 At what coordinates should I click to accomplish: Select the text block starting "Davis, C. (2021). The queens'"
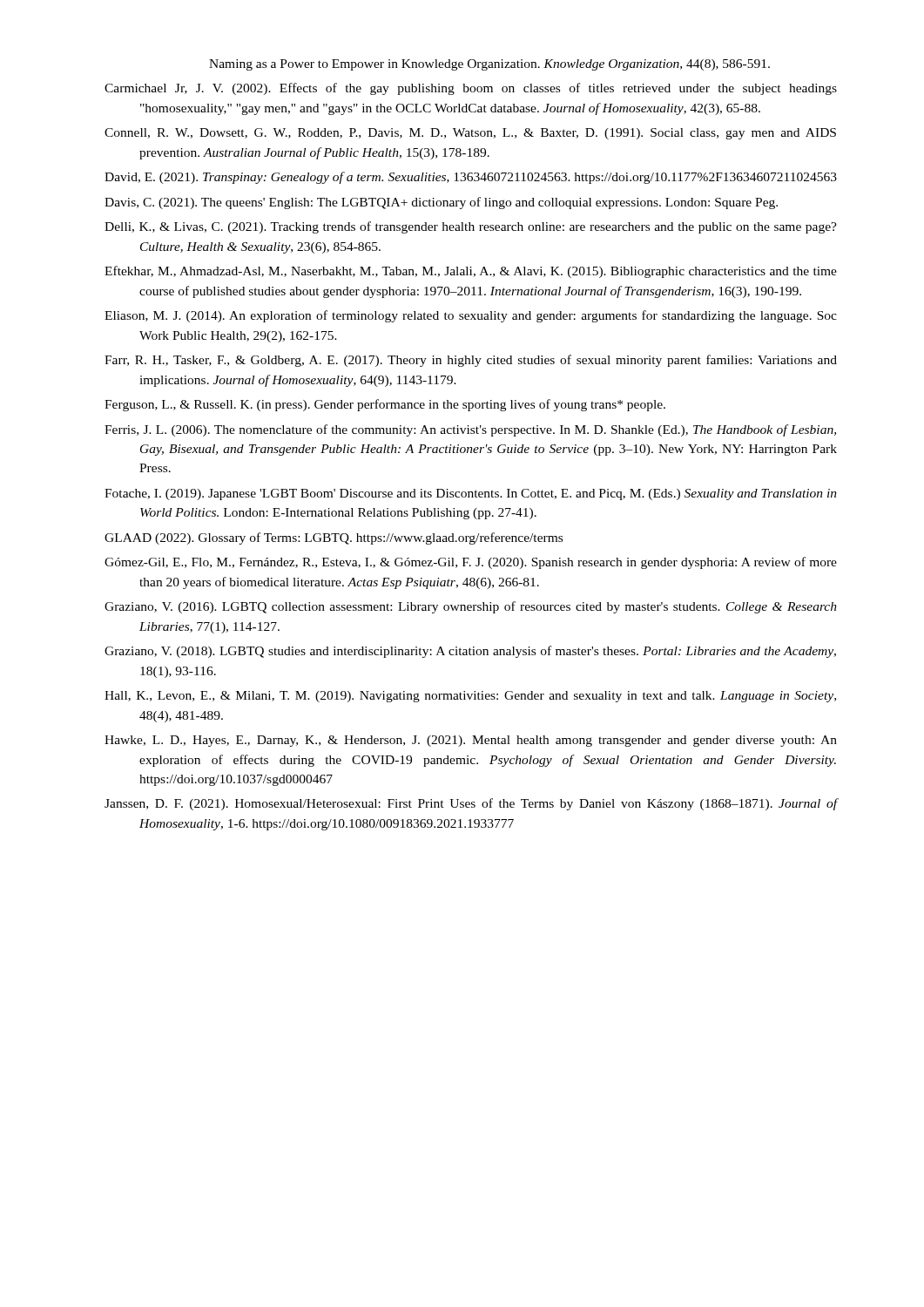(442, 202)
